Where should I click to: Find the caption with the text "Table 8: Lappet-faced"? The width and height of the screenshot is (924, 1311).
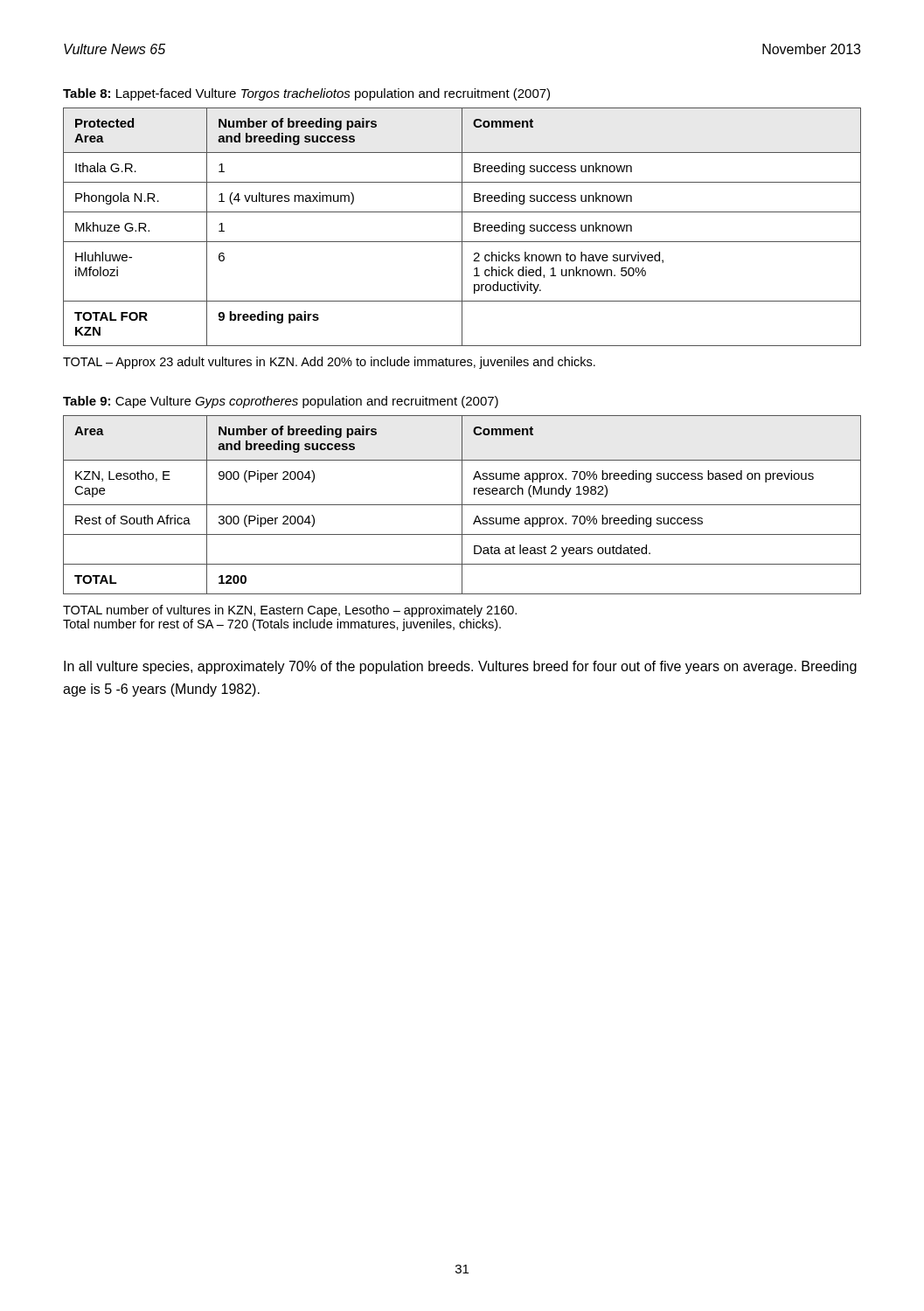[307, 93]
